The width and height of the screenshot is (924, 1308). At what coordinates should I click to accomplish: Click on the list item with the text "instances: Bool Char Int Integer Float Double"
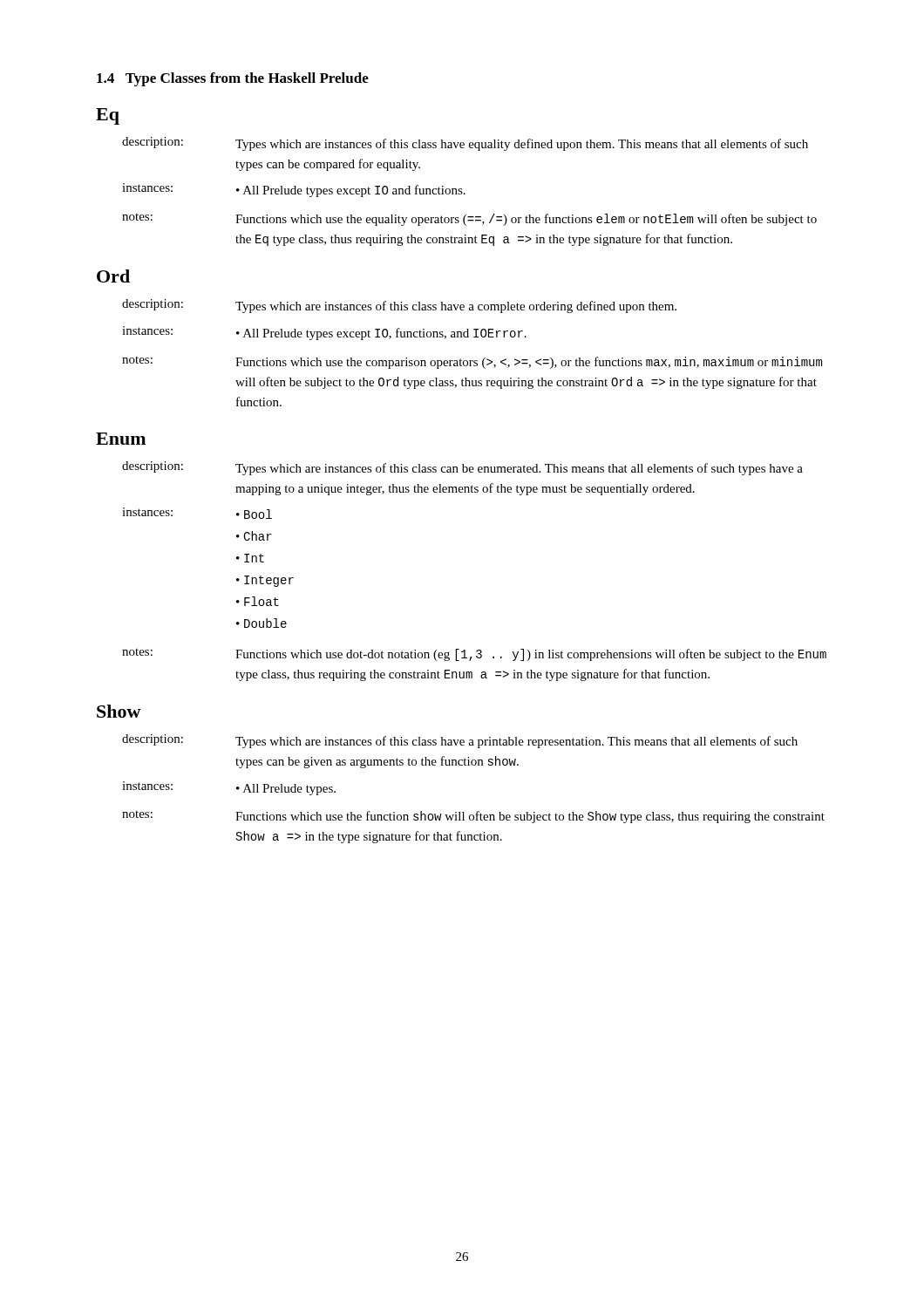point(145,513)
